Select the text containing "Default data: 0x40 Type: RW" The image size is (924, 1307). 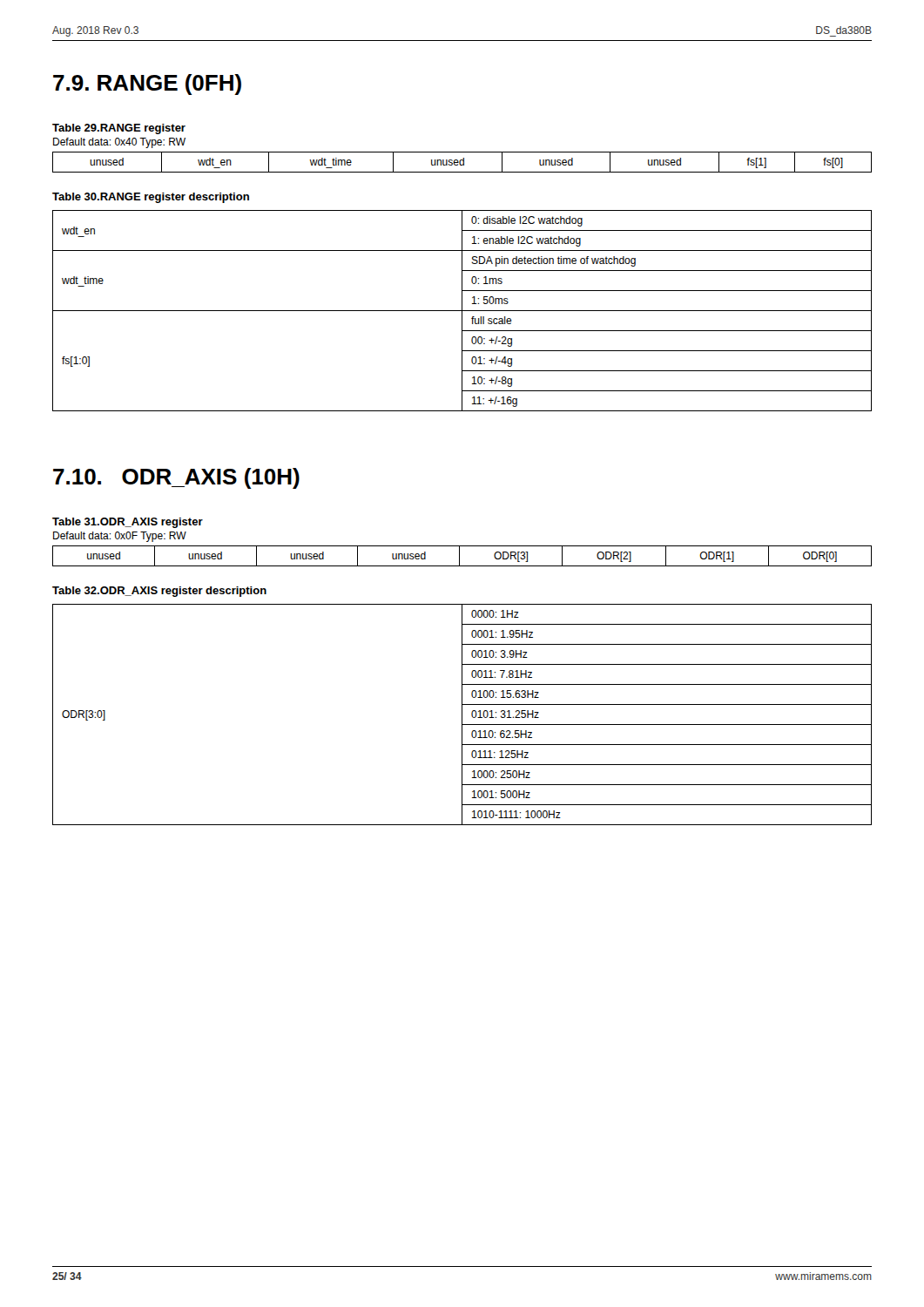coord(119,142)
